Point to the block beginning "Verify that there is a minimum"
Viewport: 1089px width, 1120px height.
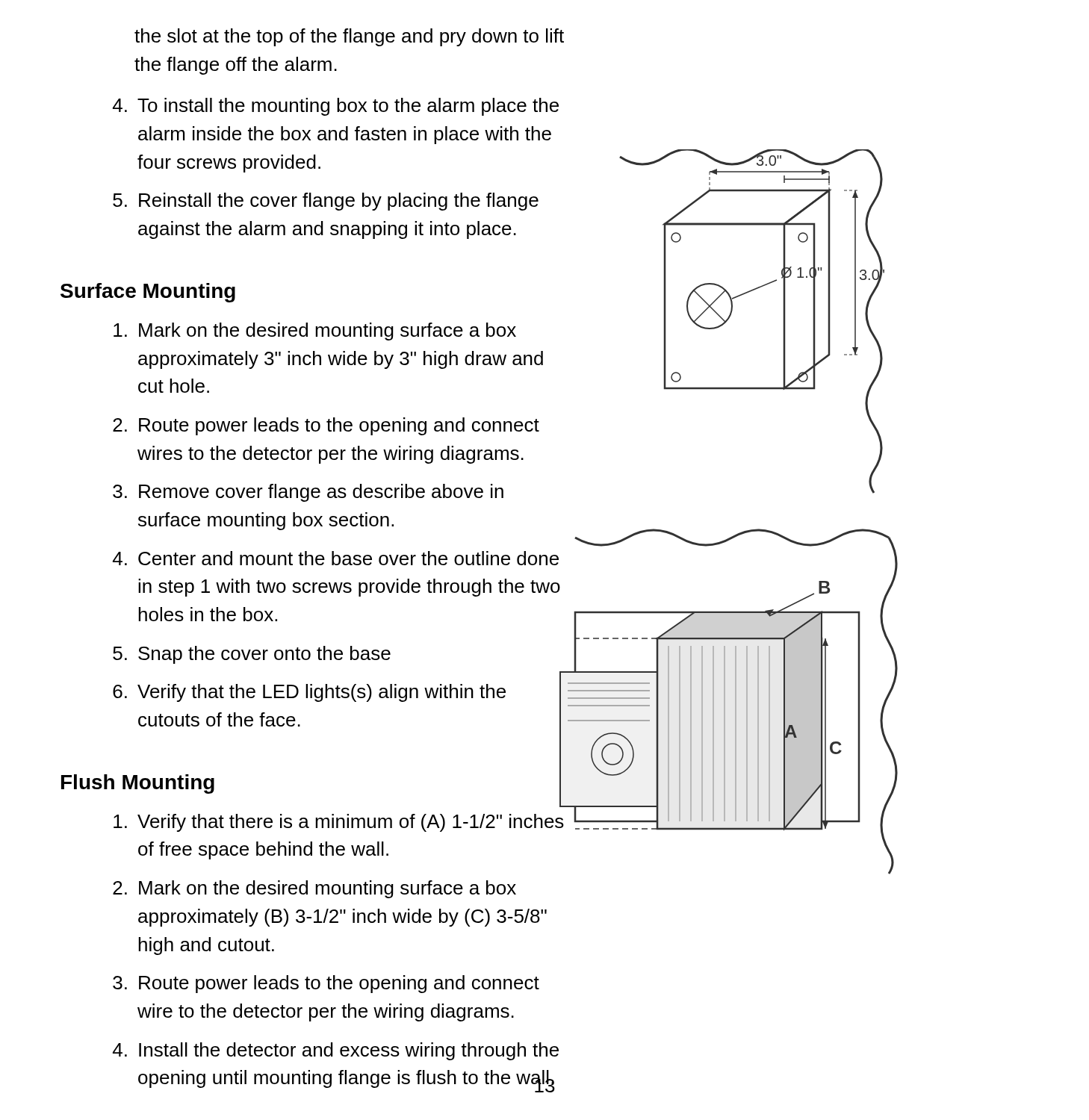[x=329, y=836]
